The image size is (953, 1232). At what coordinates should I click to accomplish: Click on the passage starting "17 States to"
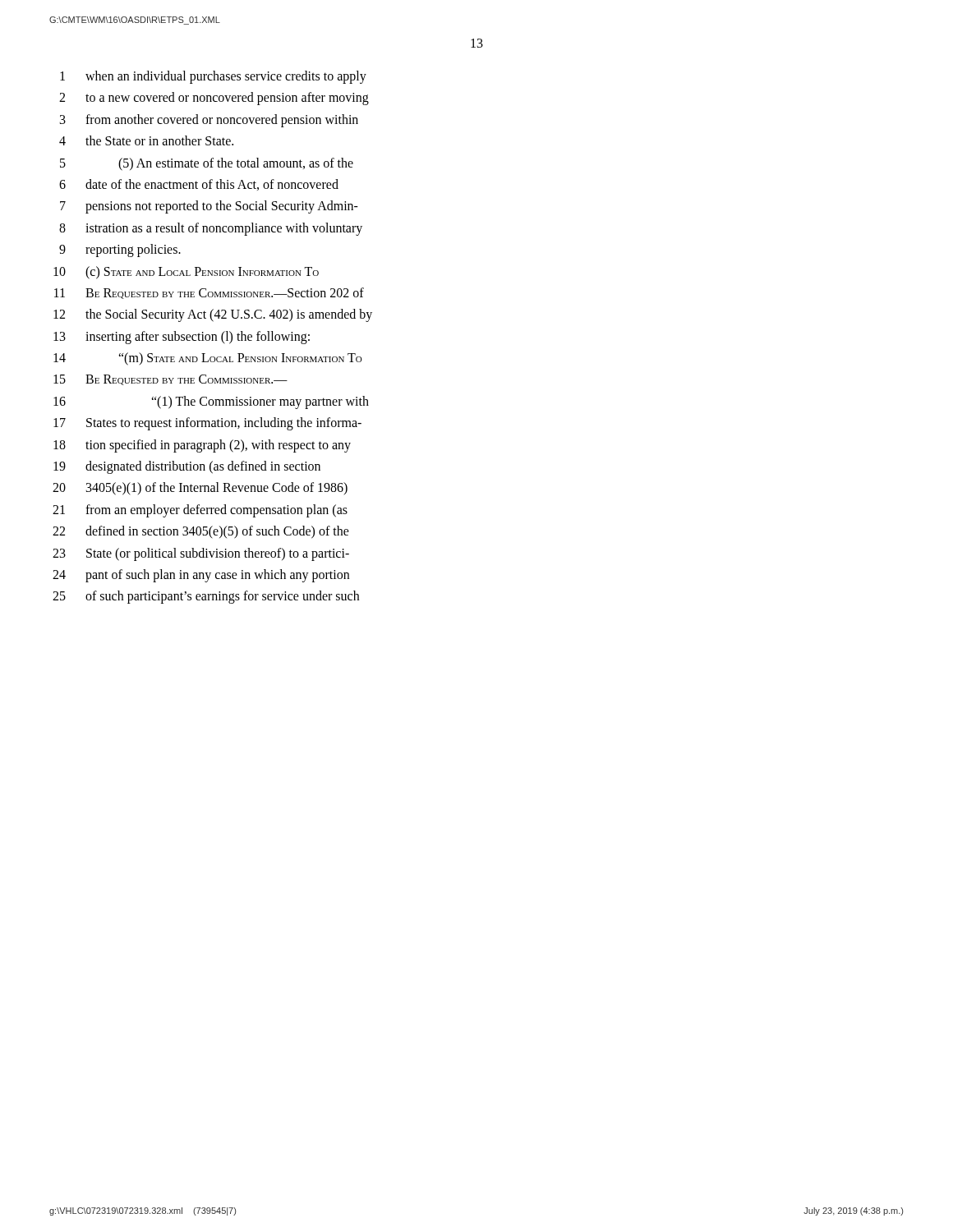pyautogui.click(x=207, y=424)
